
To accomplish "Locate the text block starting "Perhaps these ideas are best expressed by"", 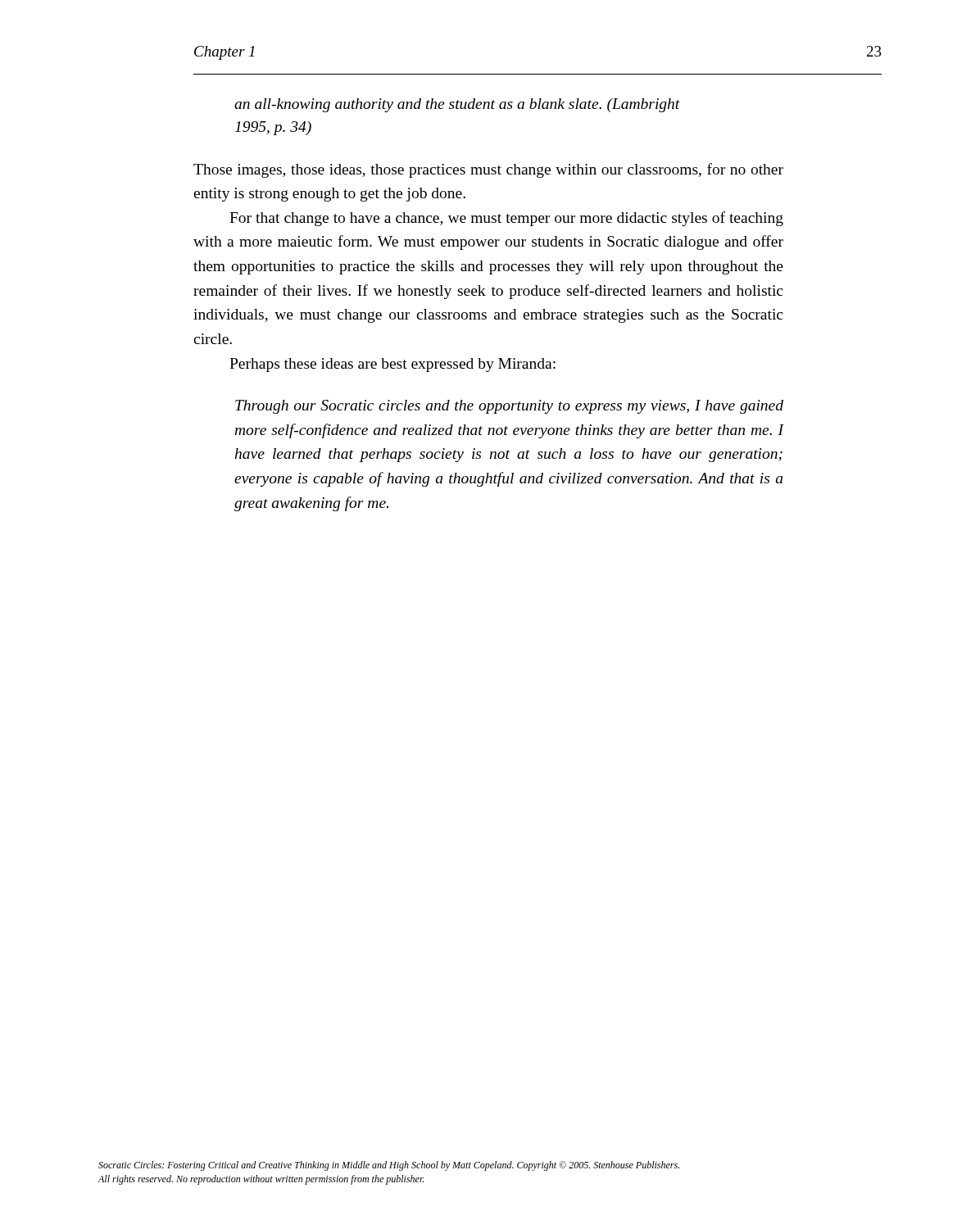I will tap(393, 363).
